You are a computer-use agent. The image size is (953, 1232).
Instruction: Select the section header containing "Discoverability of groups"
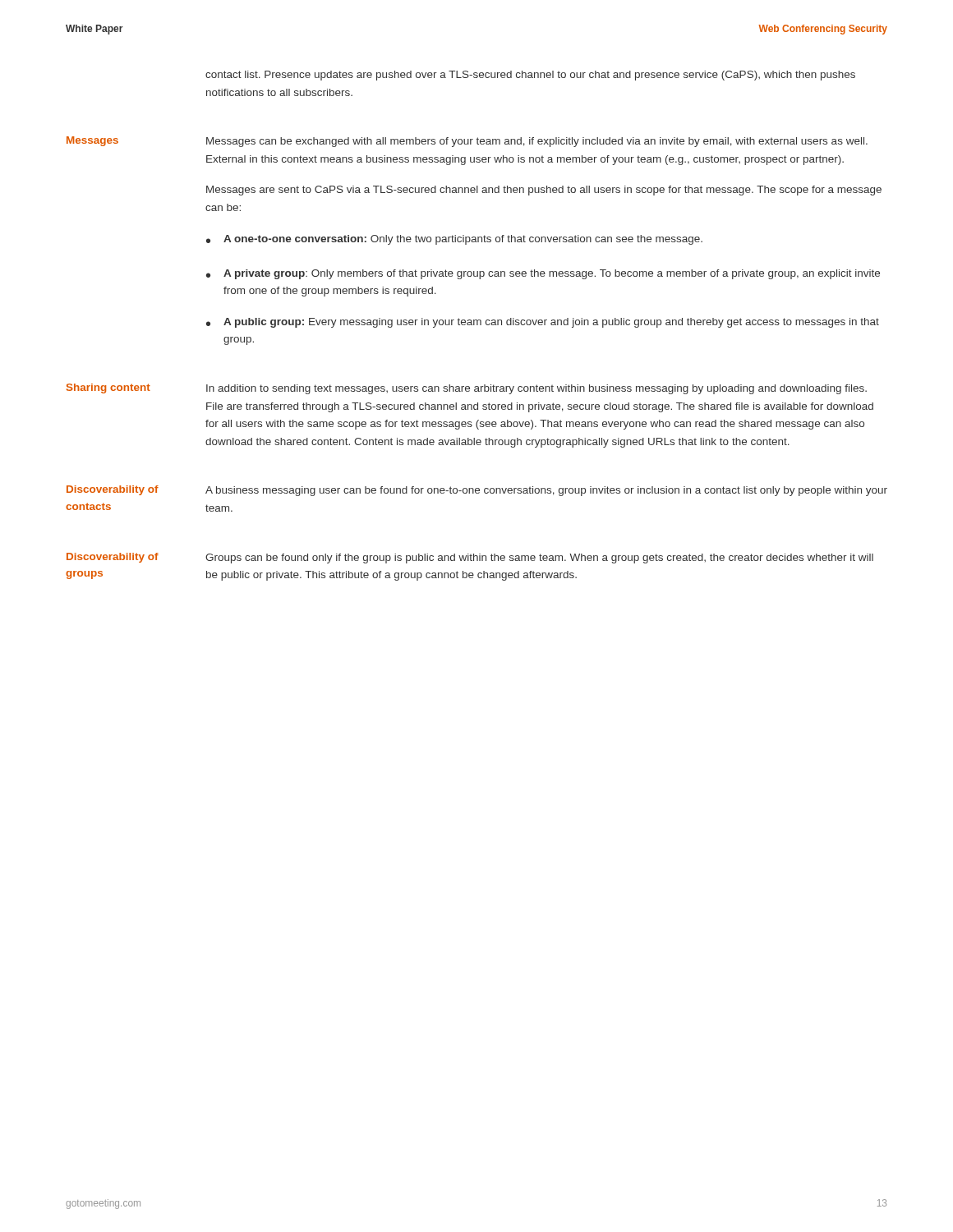[x=112, y=564]
